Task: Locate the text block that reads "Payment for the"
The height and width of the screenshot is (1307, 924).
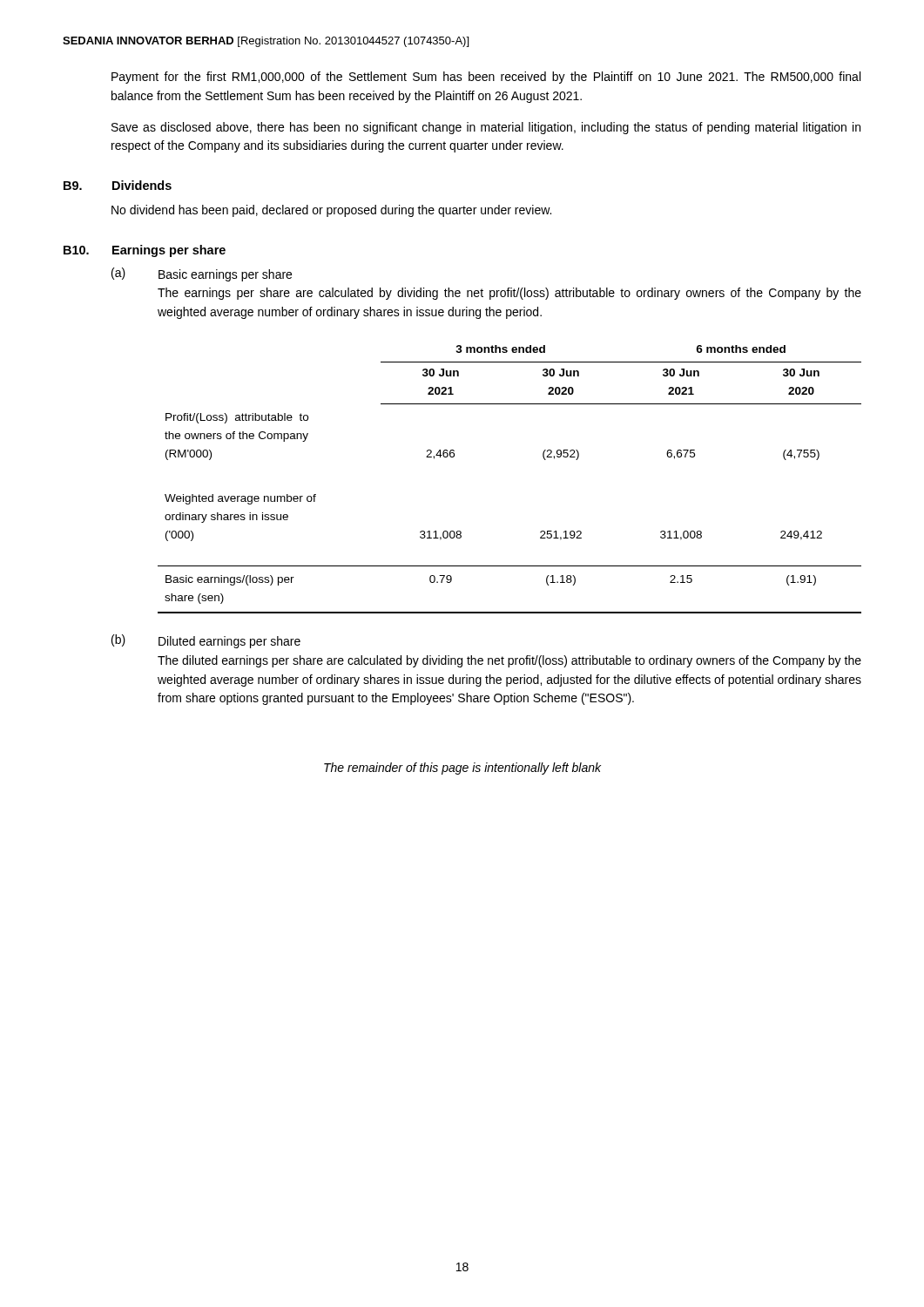Action: pyautogui.click(x=486, y=86)
